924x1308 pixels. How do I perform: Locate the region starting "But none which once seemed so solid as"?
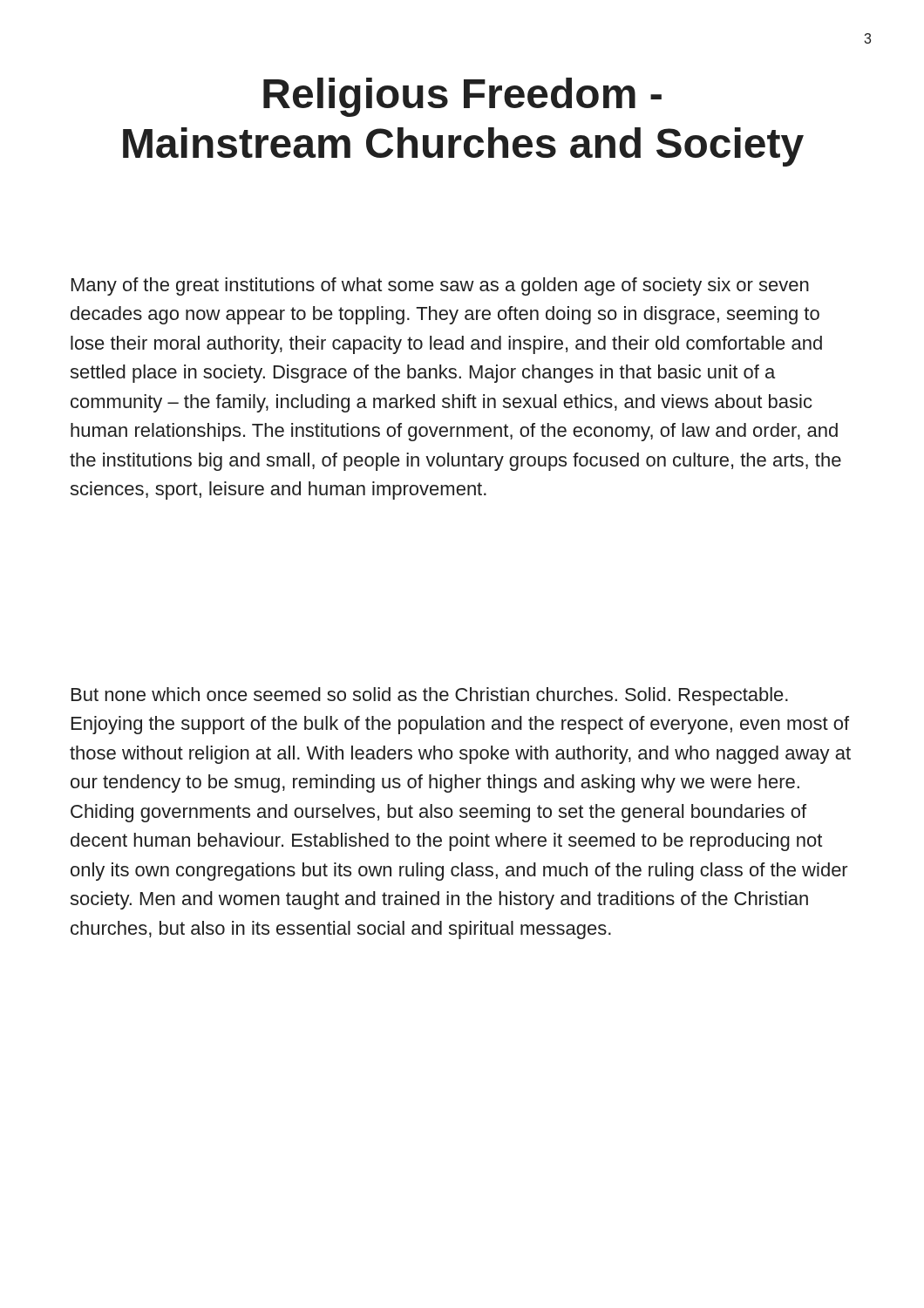pos(460,811)
